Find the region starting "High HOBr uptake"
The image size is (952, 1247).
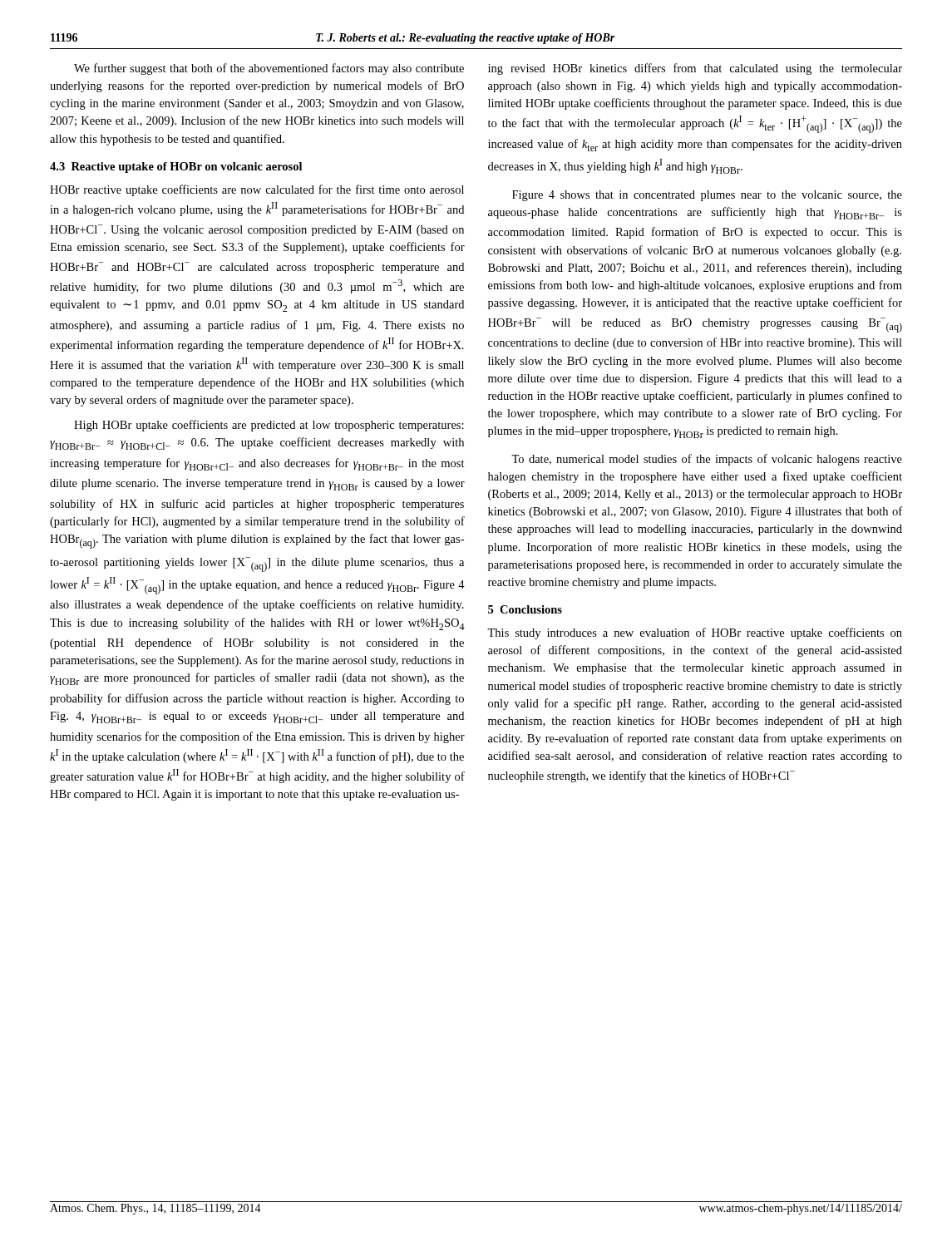(x=257, y=609)
